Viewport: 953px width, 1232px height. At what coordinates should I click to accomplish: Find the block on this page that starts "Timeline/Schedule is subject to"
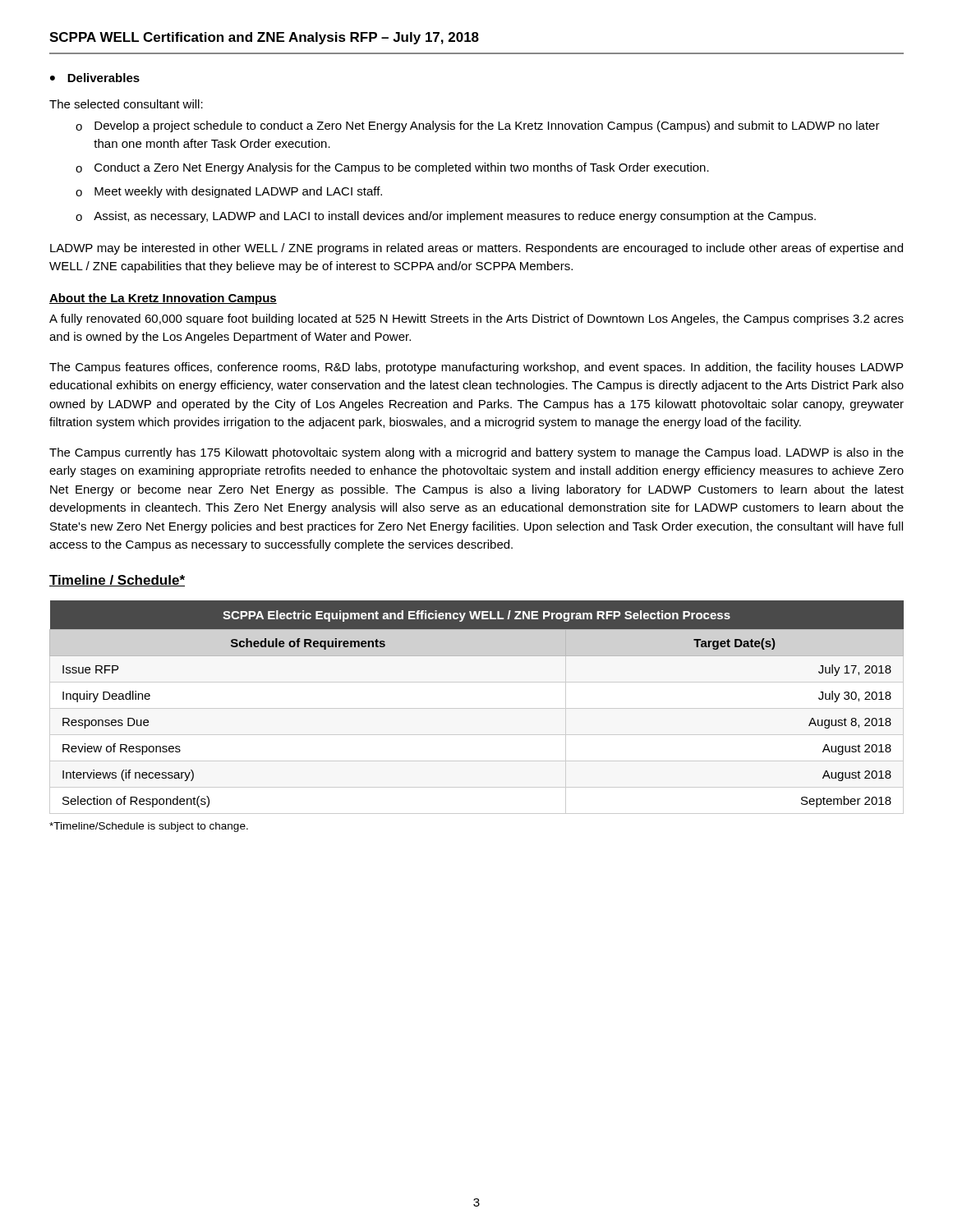point(149,826)
